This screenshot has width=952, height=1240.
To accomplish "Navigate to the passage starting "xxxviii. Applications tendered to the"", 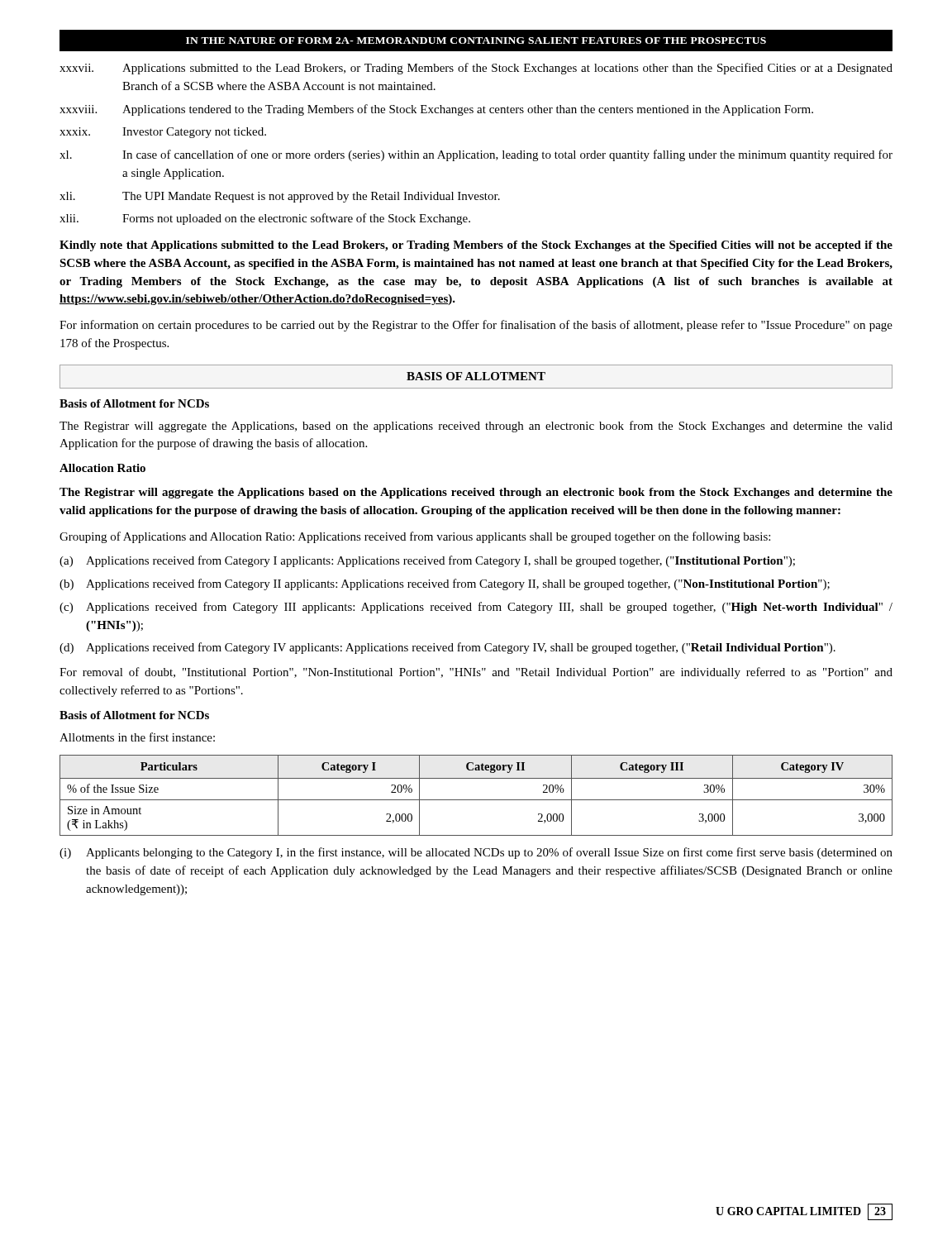I will coord(476,109).
